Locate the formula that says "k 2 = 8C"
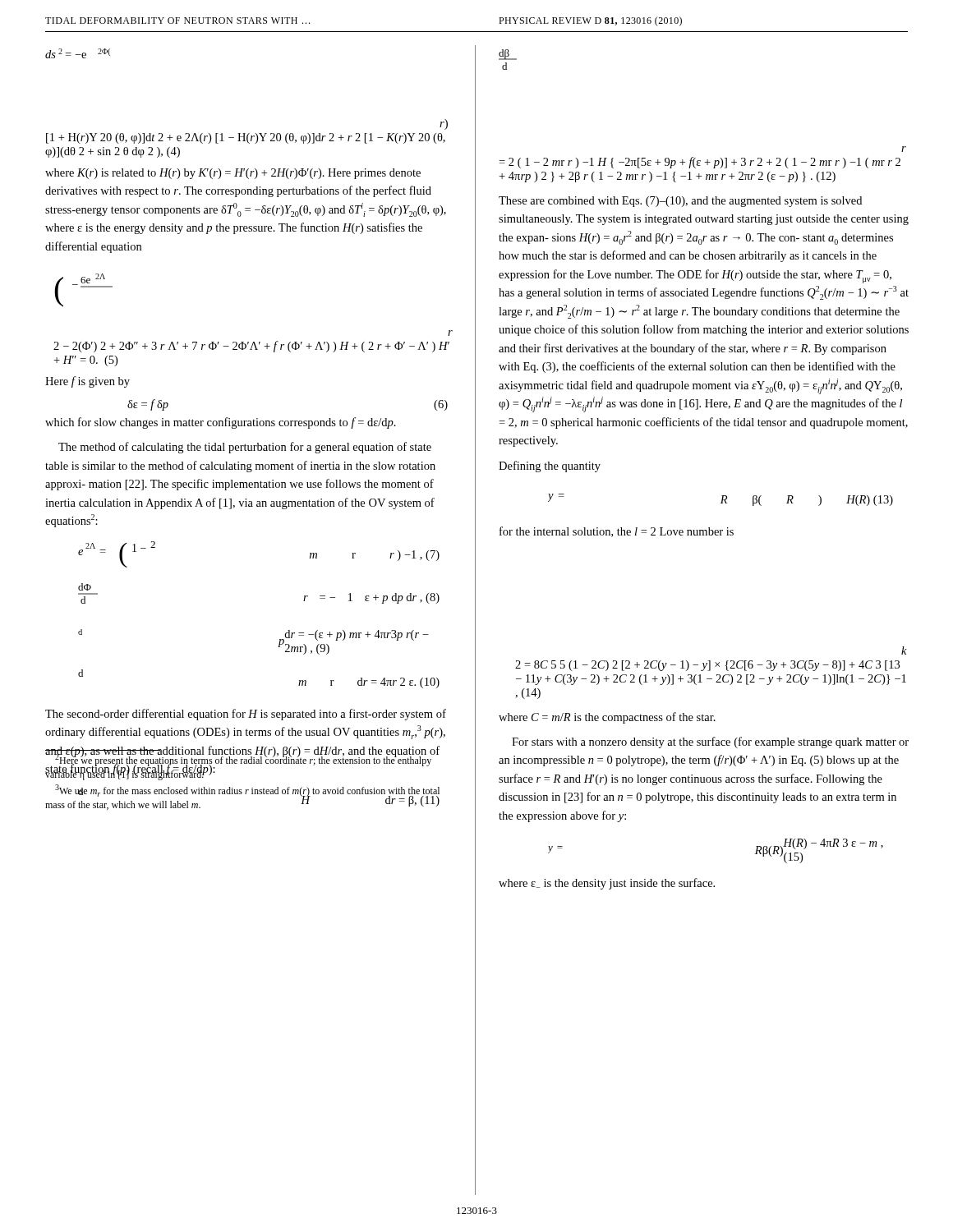 point(904,650)
